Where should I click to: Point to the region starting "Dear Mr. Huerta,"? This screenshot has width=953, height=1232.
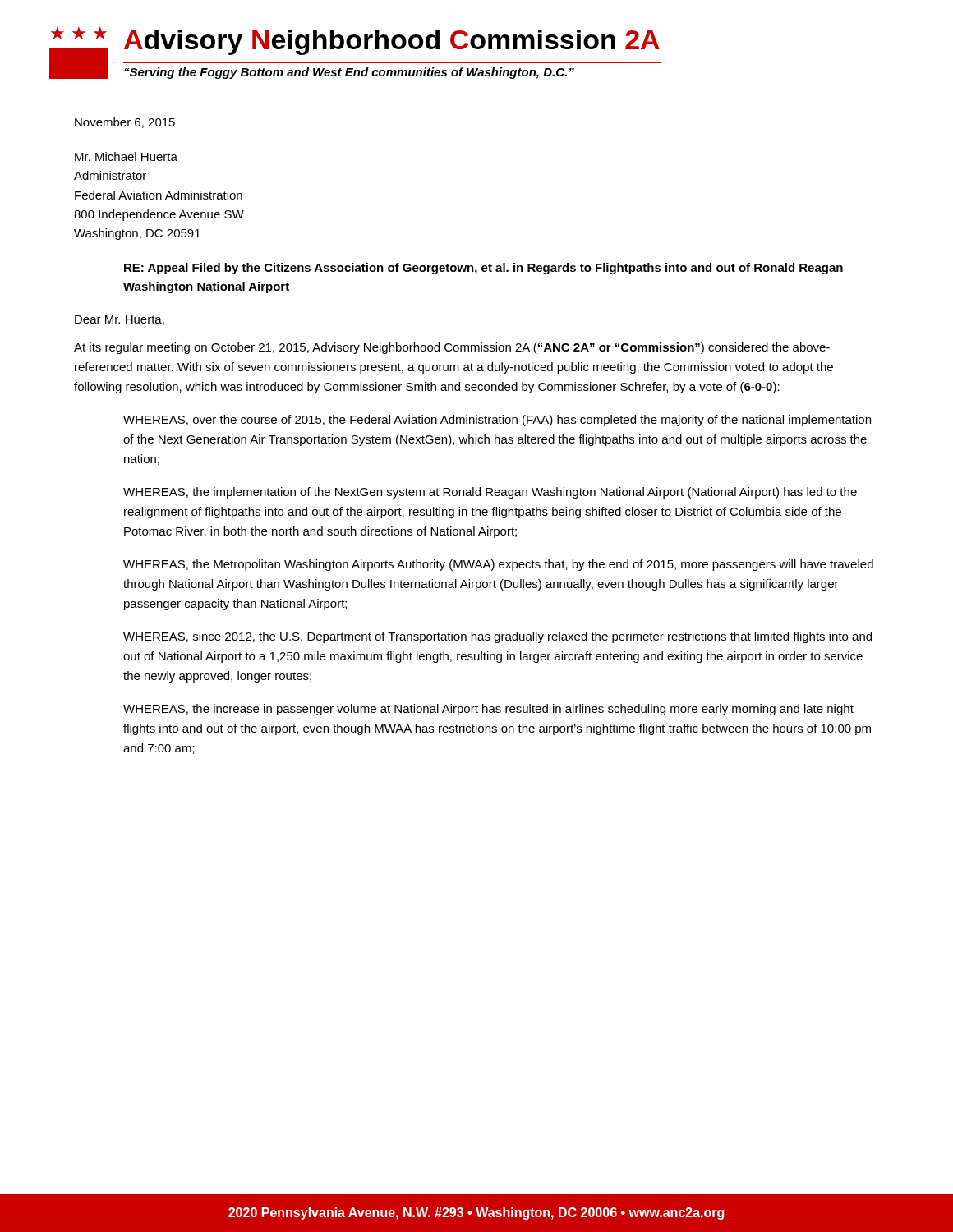pyautogui.click(x=120, y=319)
